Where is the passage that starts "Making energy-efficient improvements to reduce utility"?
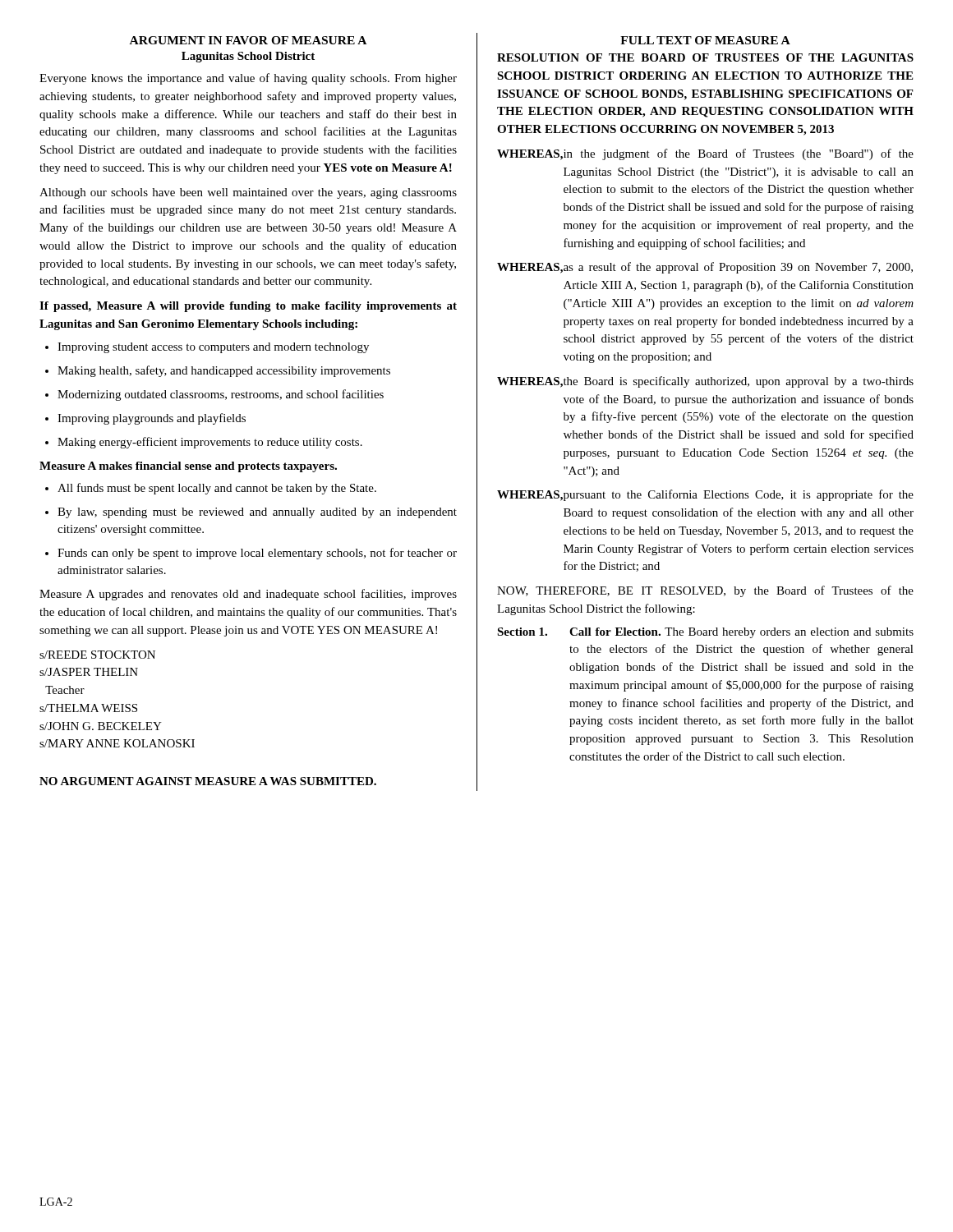 click(x=248, y=442)
